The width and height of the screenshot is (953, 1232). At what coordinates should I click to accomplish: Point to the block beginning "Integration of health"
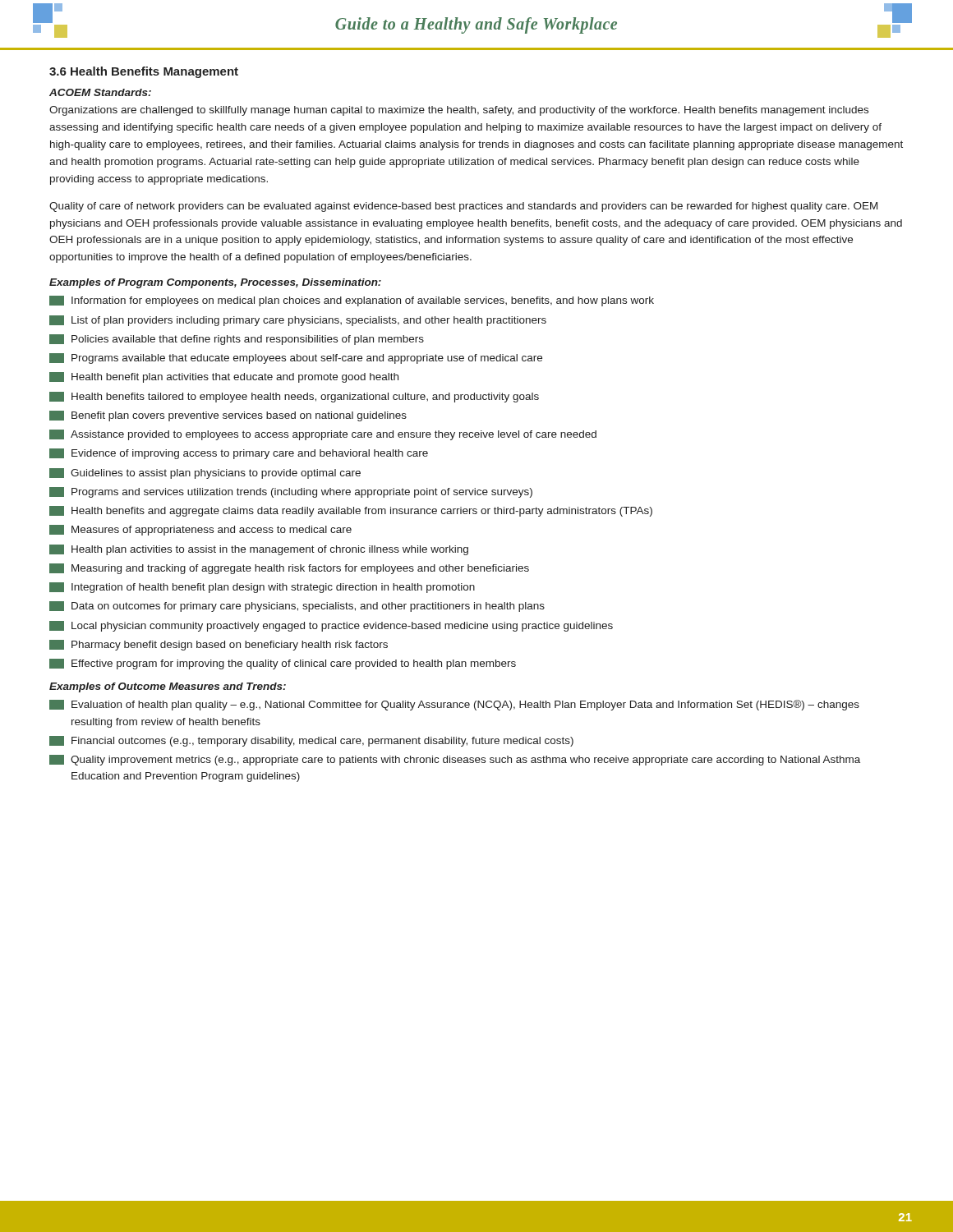[262, 587]
